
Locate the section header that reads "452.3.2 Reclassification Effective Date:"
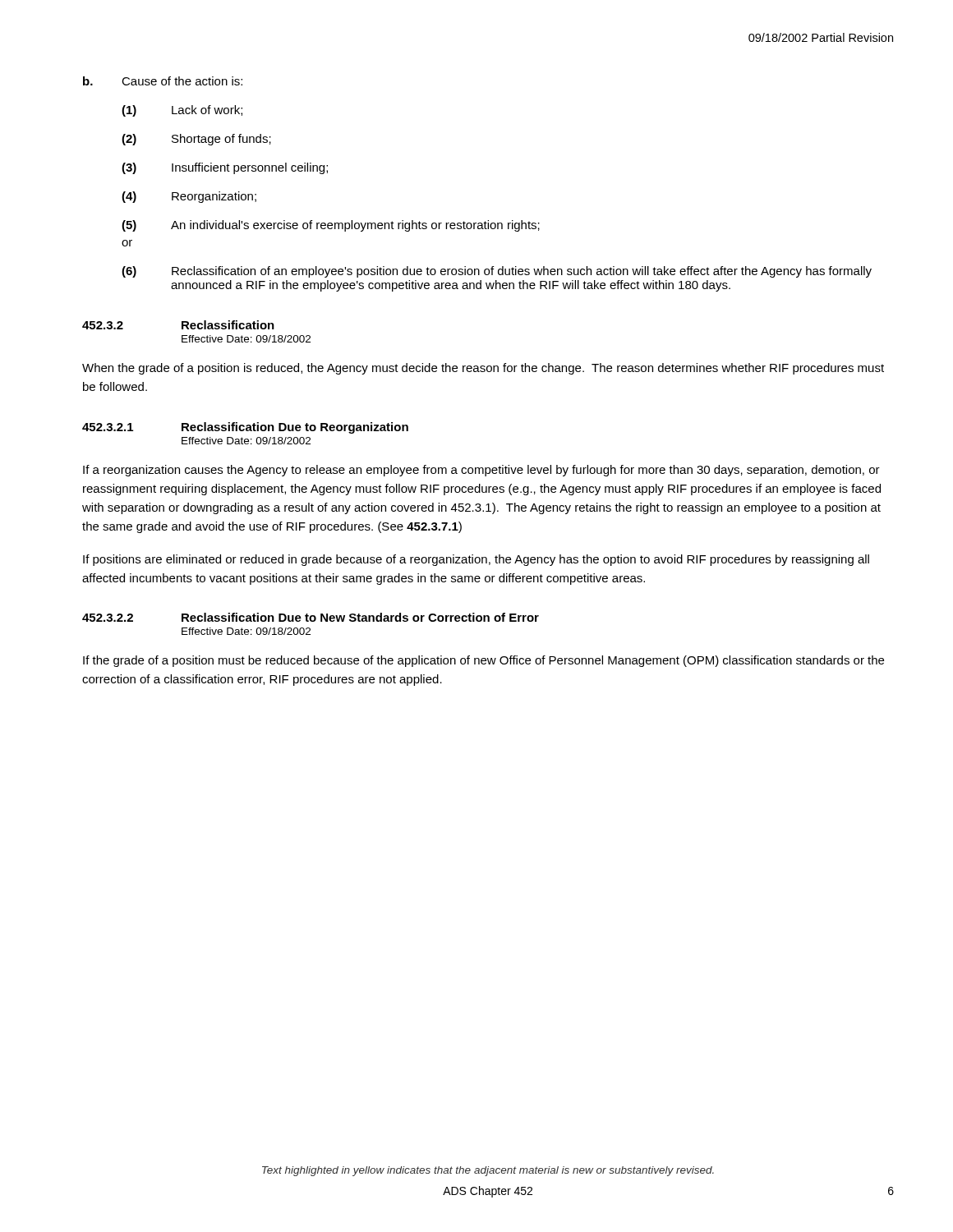click(178, 325)
